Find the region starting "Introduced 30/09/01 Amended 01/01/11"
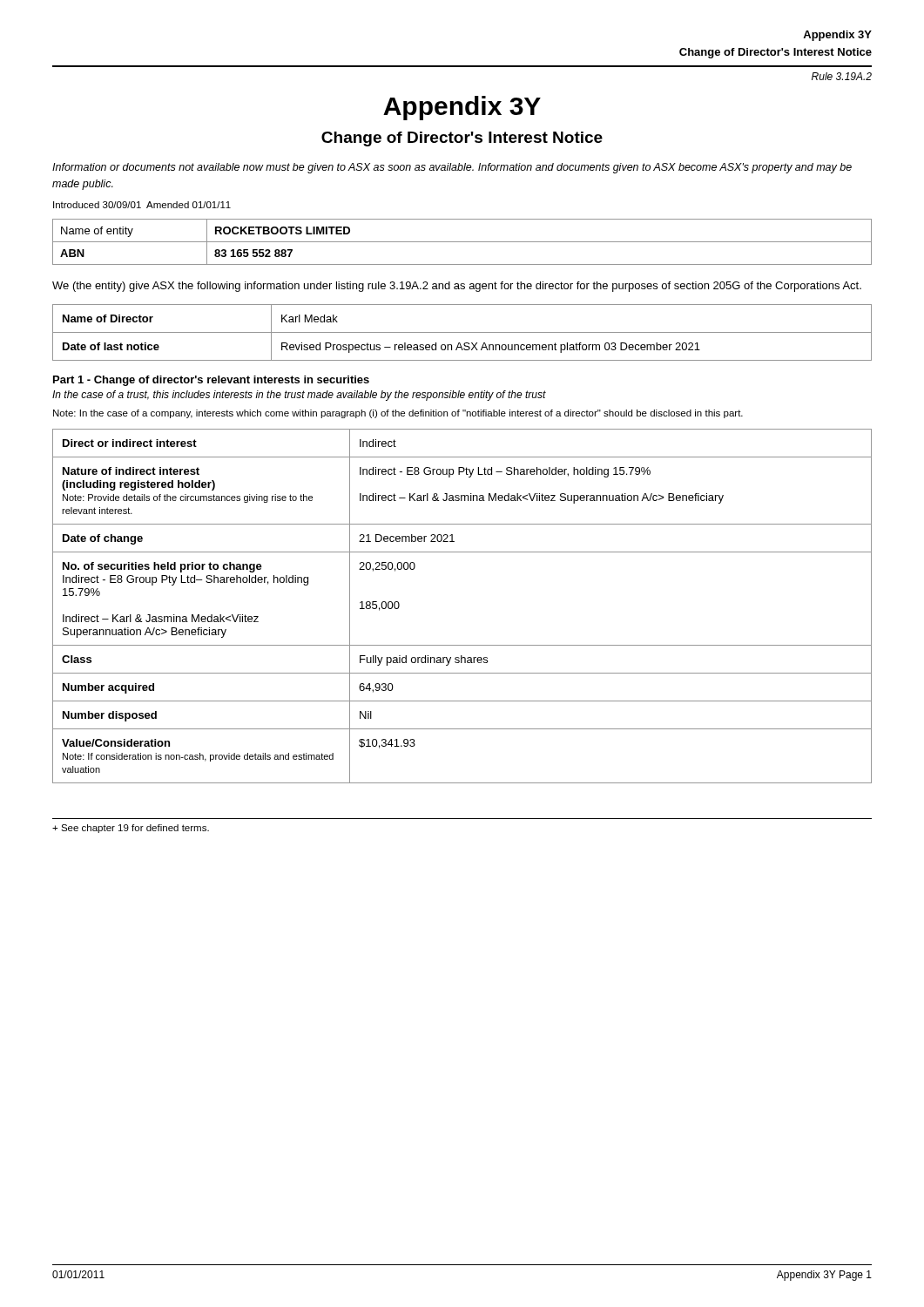This screenshot has height=1307, width=924. (142, 204)
